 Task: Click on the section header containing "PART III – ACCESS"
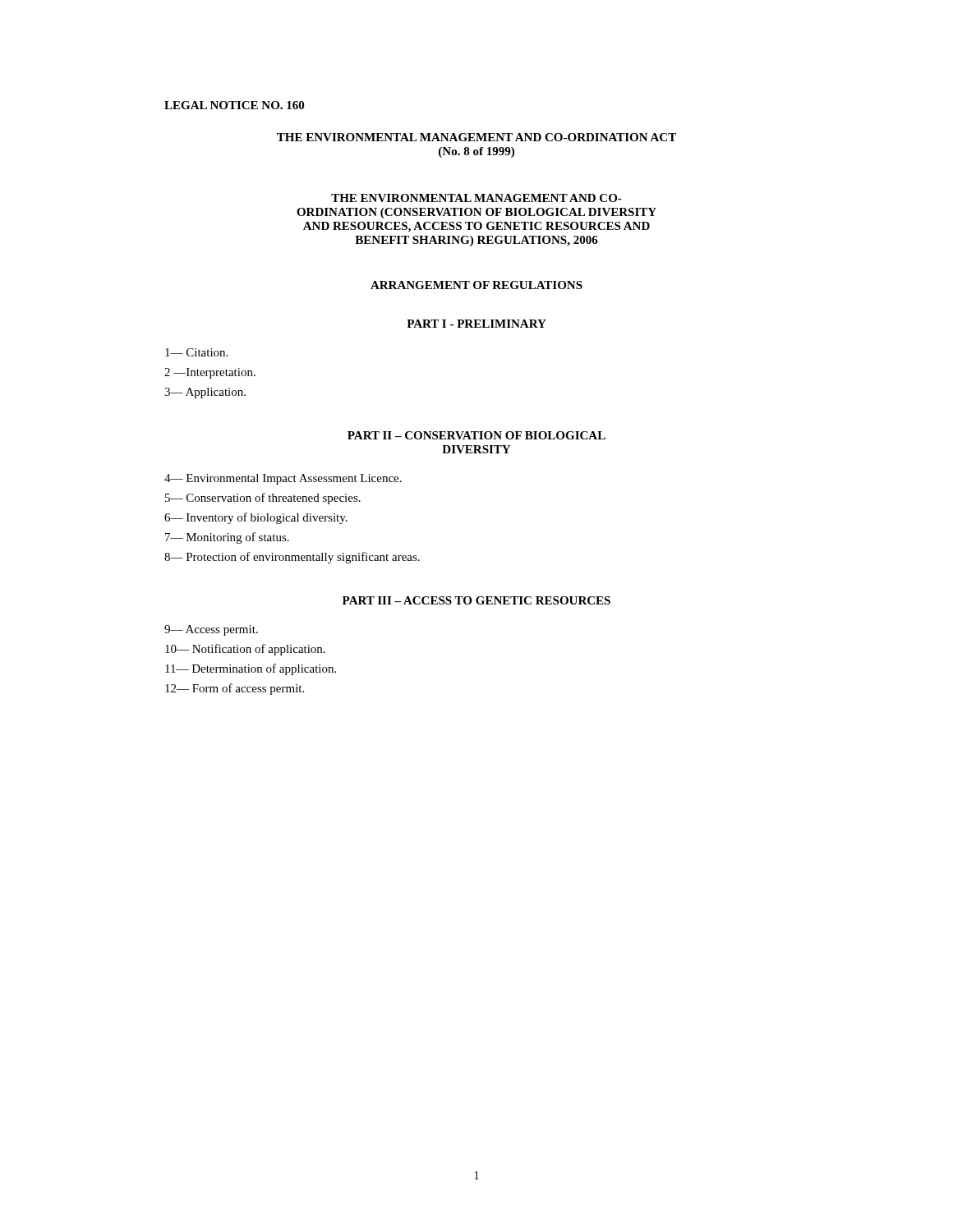coord(476,600)
